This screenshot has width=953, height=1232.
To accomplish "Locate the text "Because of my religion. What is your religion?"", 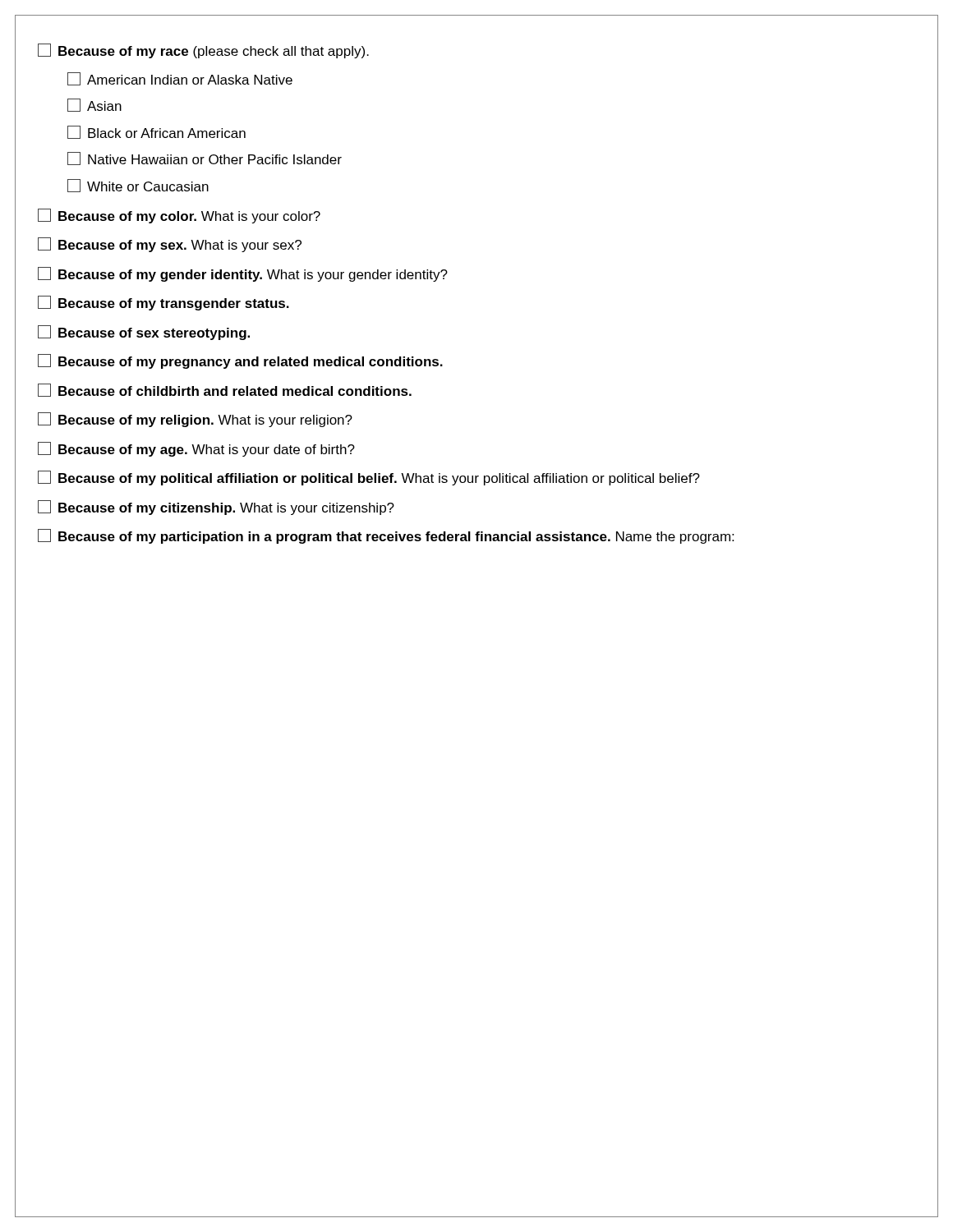I will click(x=195, y=420).
